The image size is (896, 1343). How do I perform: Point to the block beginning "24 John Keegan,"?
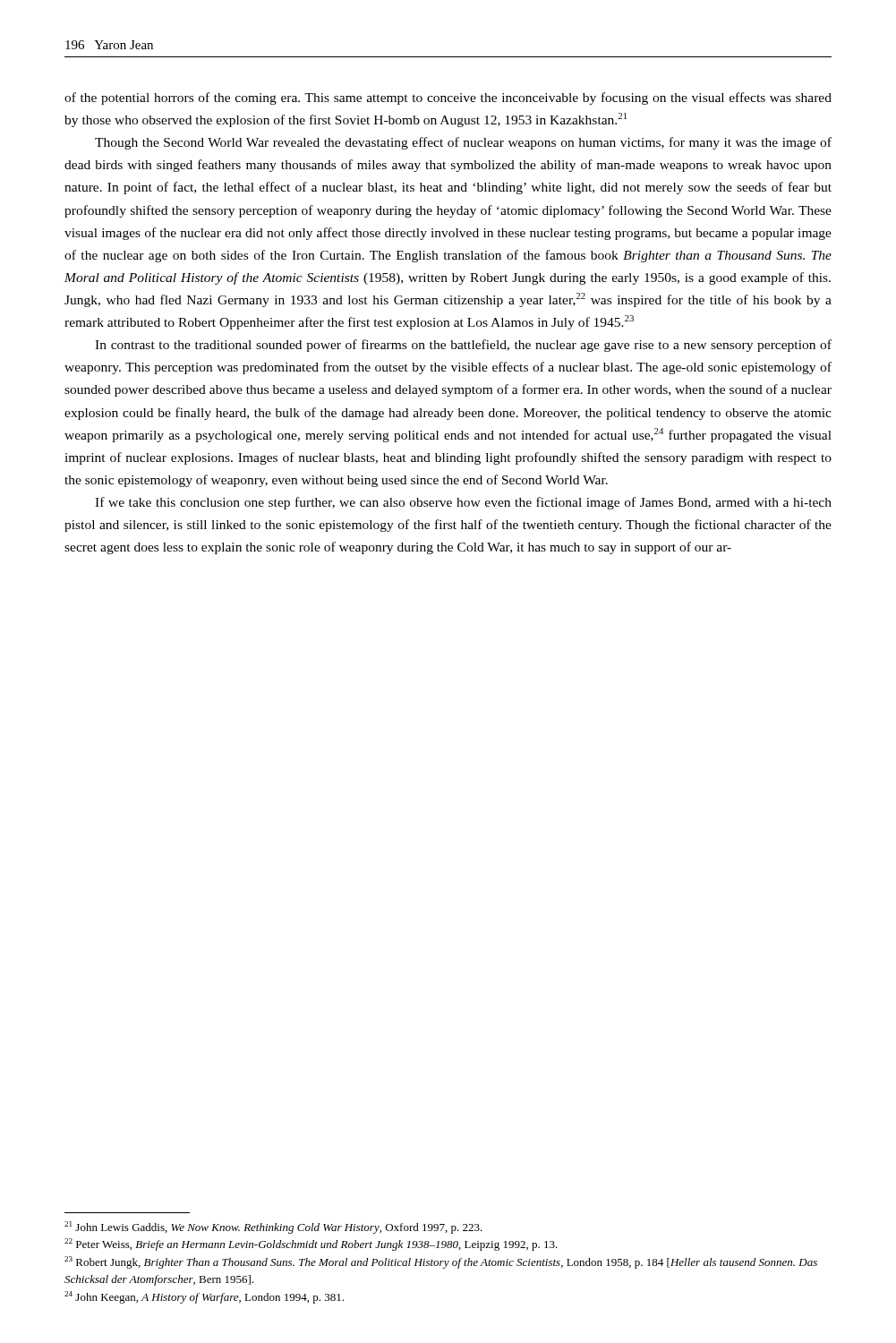[204, 1297]
